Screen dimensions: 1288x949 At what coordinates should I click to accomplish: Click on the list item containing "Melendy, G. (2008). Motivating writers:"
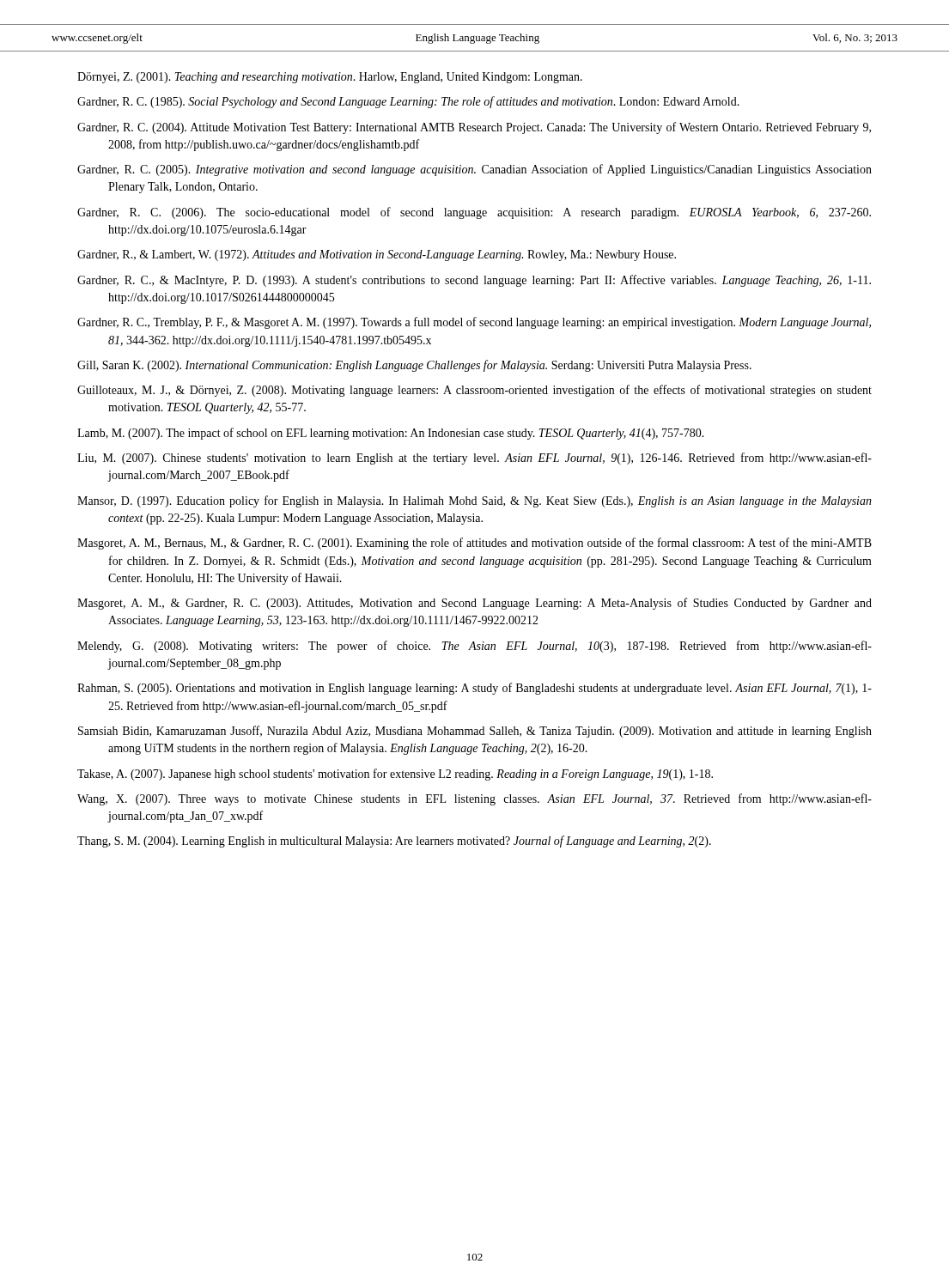click(x=474, y=655)
